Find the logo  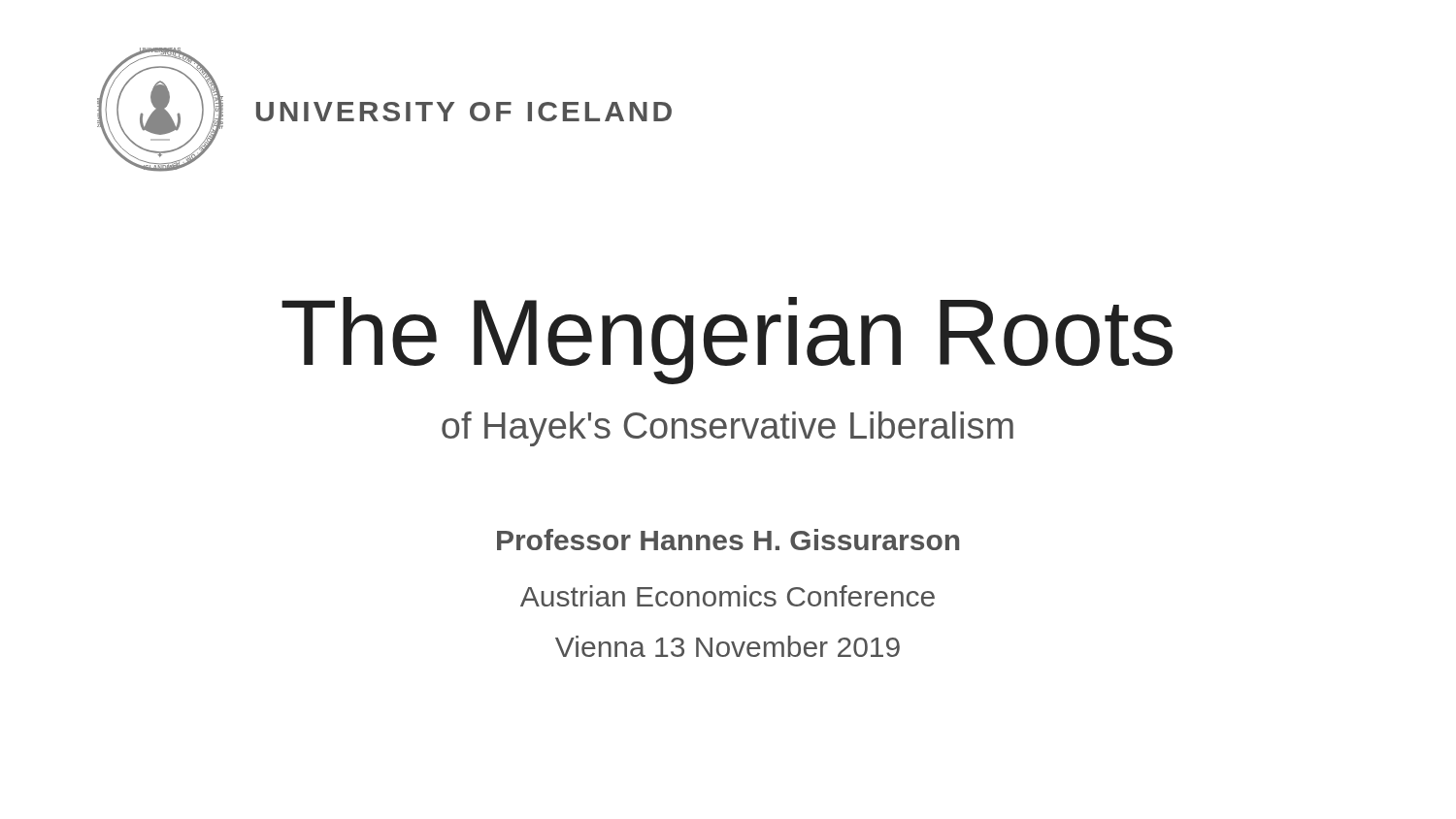[x=160, y=112]
